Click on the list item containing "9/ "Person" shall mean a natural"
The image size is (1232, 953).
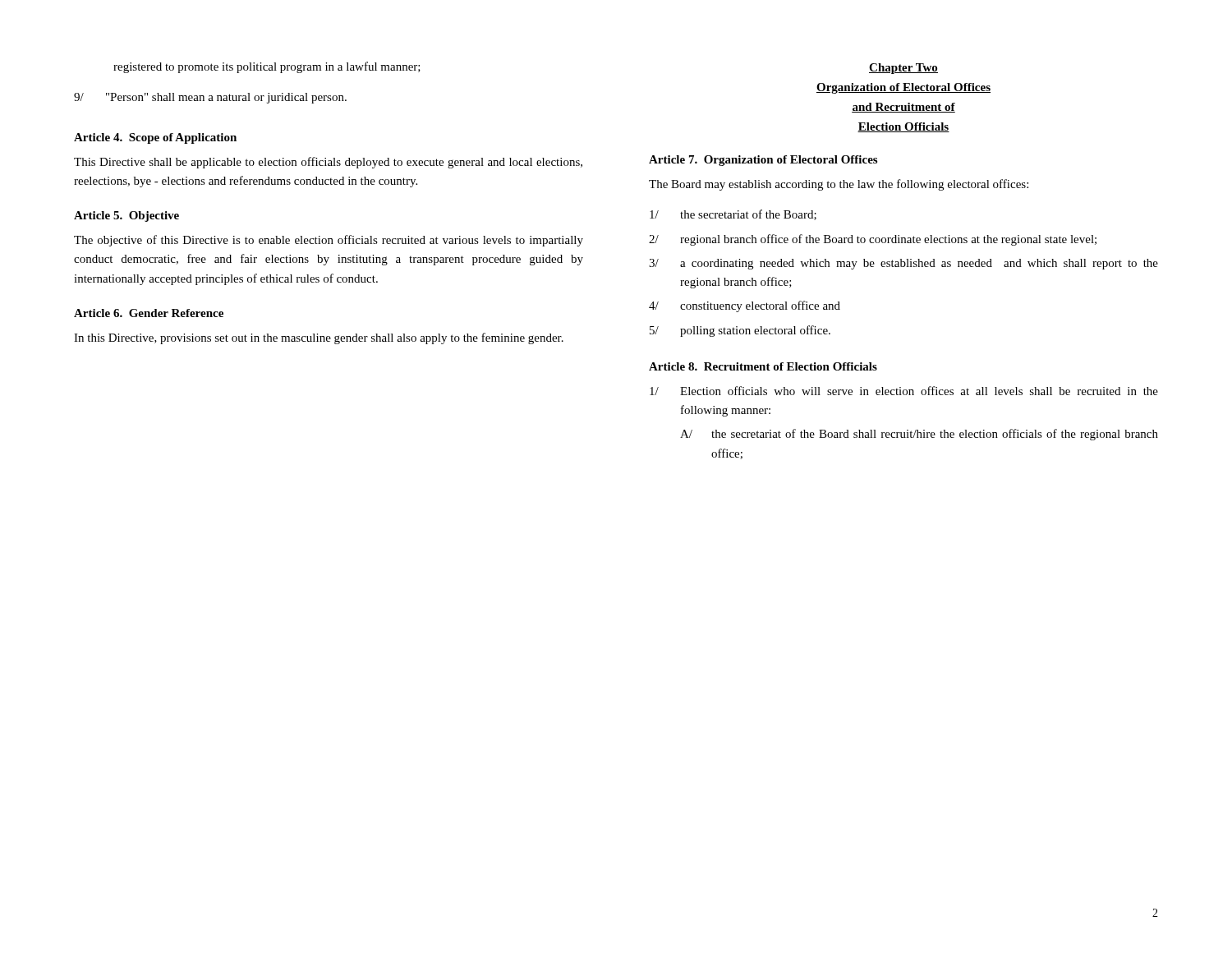click(329, 98)
